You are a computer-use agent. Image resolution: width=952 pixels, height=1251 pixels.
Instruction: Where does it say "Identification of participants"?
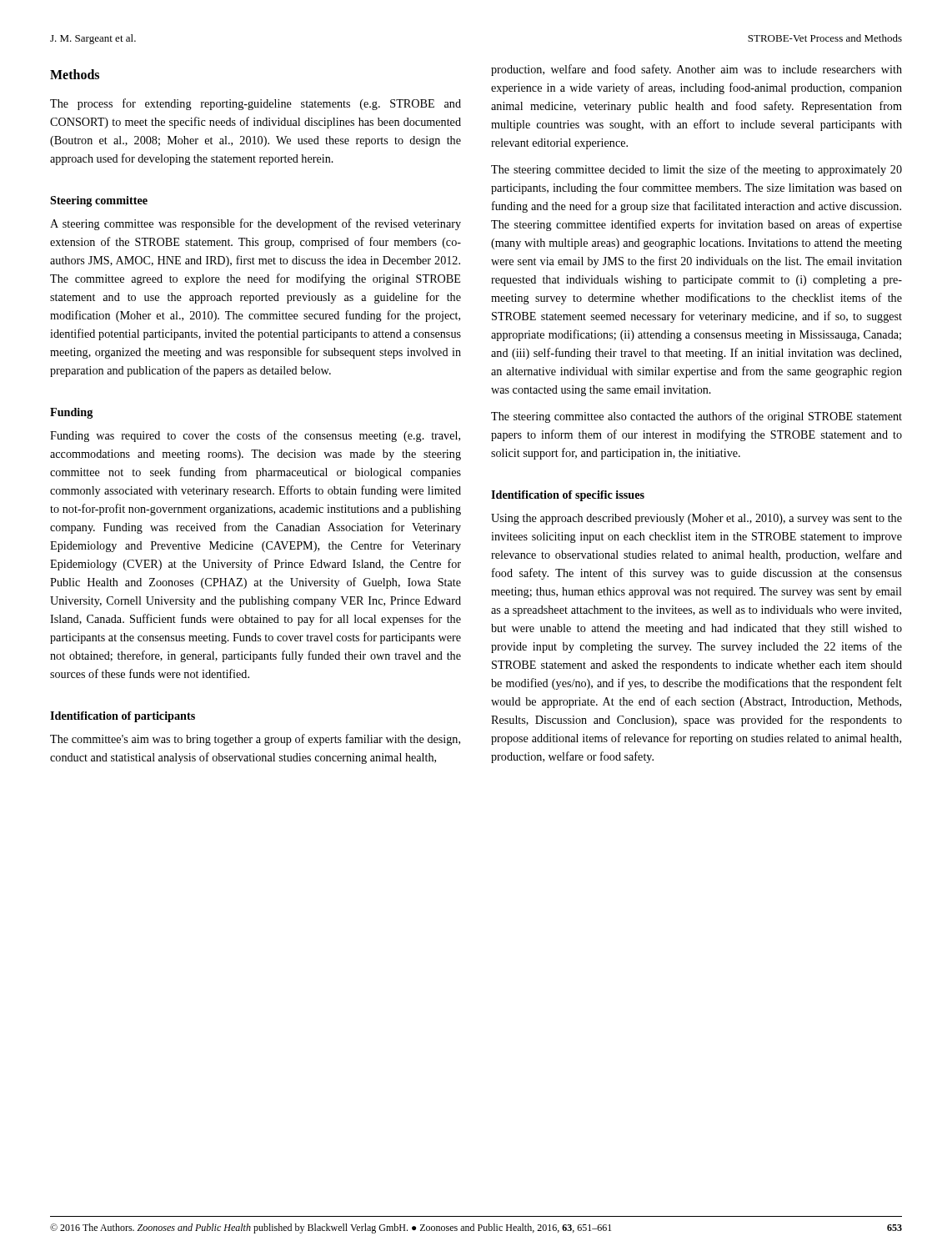[x=123, y=715]
